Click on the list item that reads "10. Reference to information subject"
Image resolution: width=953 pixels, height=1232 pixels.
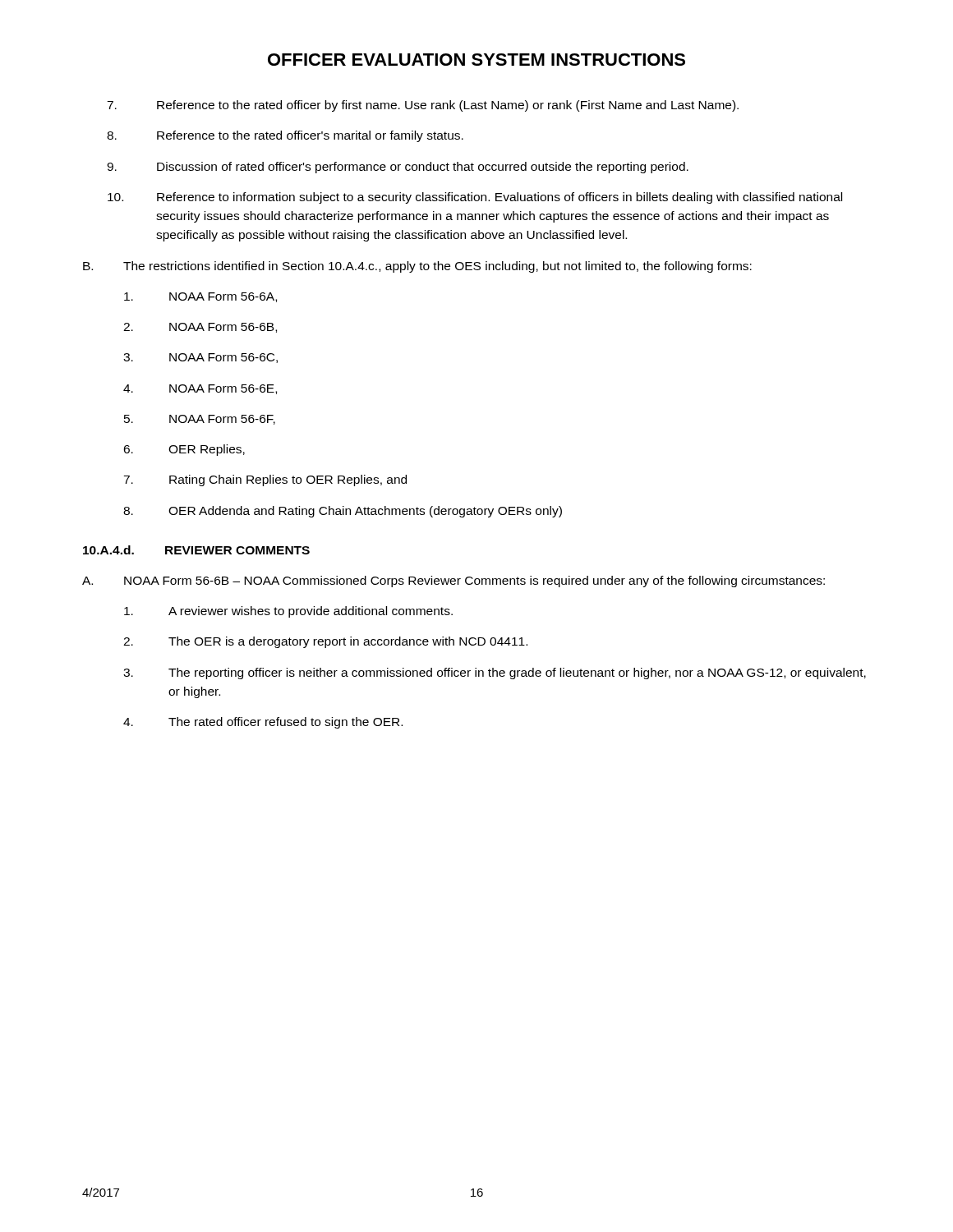pyautogui.click(x=476, y=216)
